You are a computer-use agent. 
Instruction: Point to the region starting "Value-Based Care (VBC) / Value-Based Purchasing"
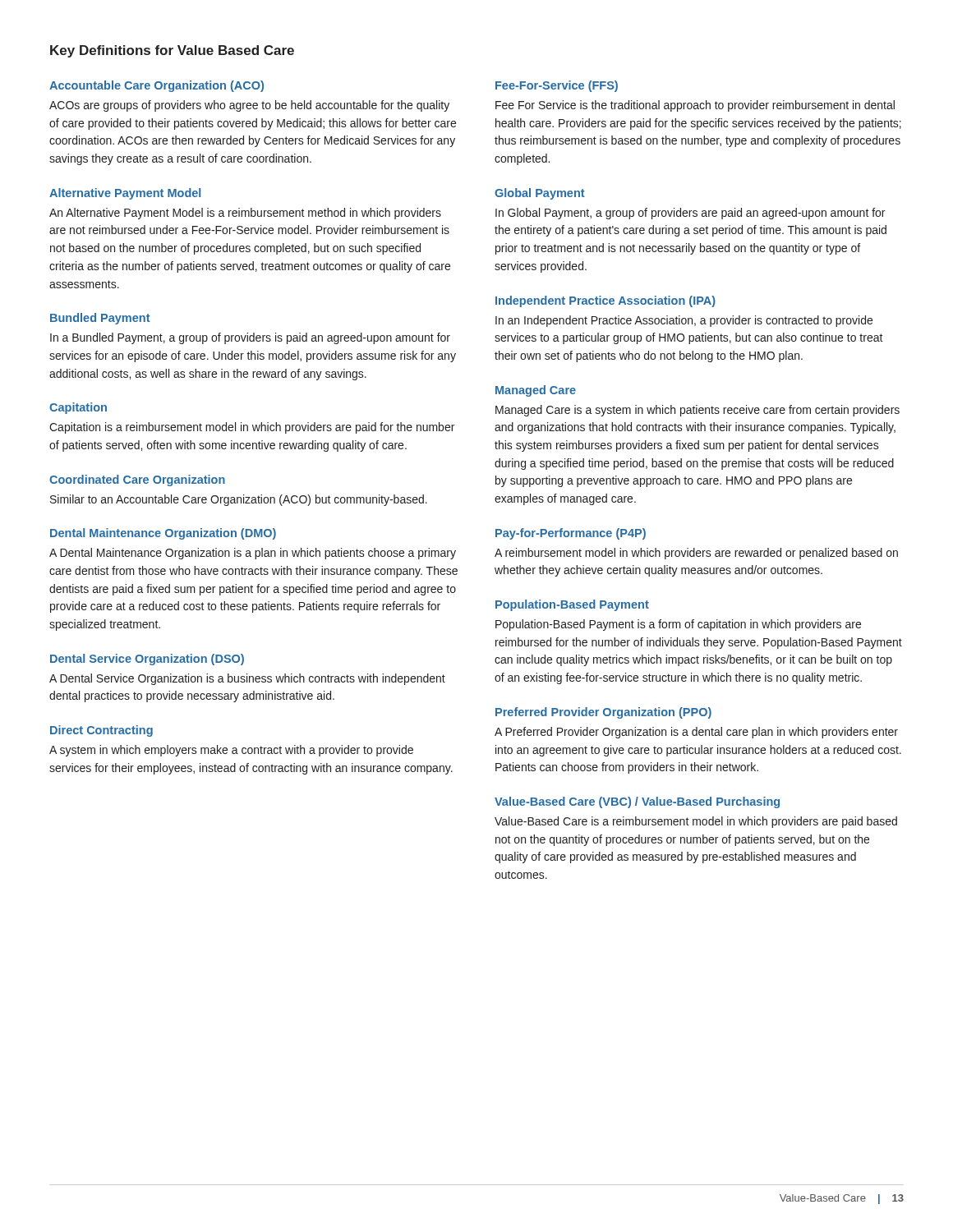click(x=699, y=801)
